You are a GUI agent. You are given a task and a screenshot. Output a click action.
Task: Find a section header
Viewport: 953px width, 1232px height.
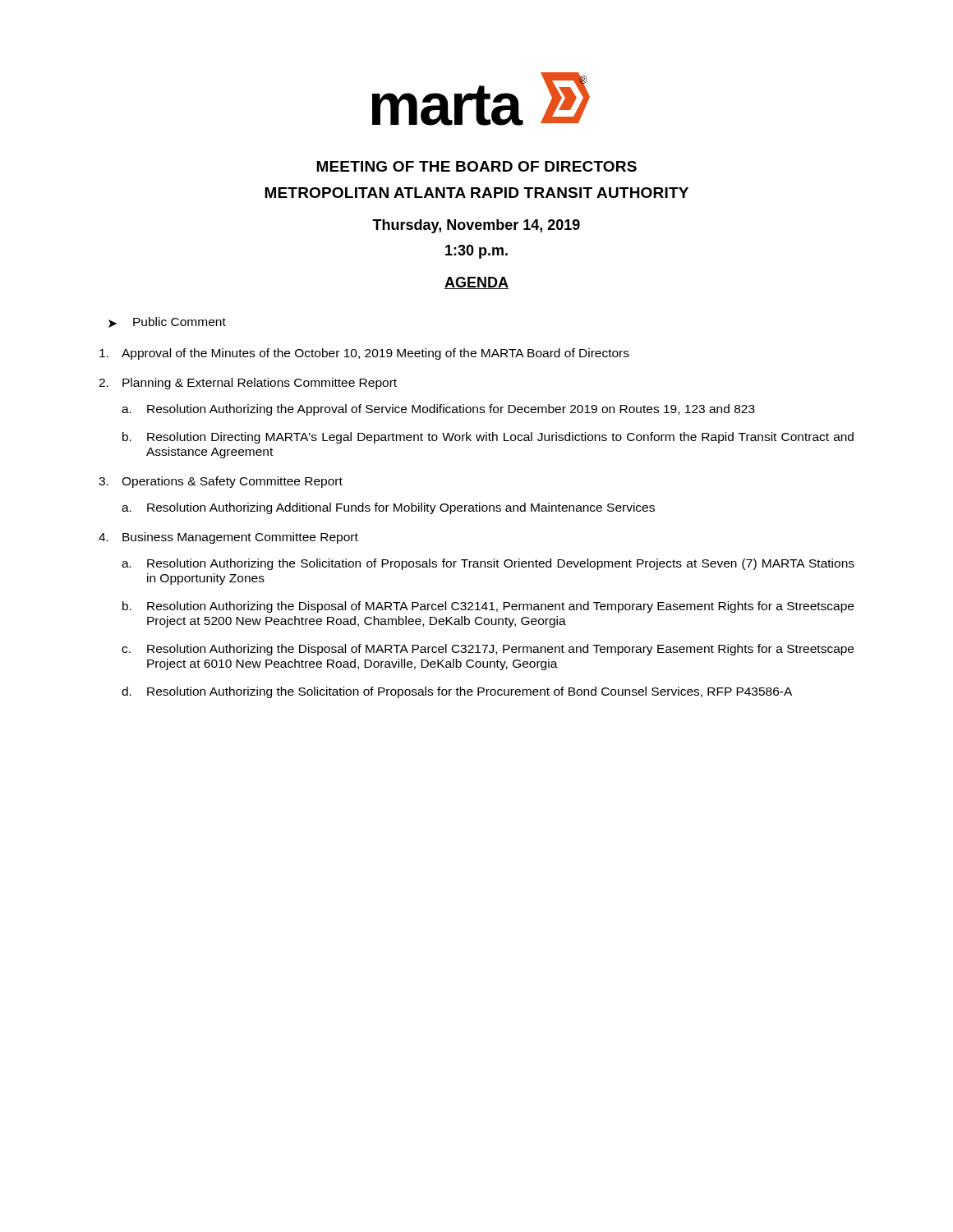coord(476,283)
